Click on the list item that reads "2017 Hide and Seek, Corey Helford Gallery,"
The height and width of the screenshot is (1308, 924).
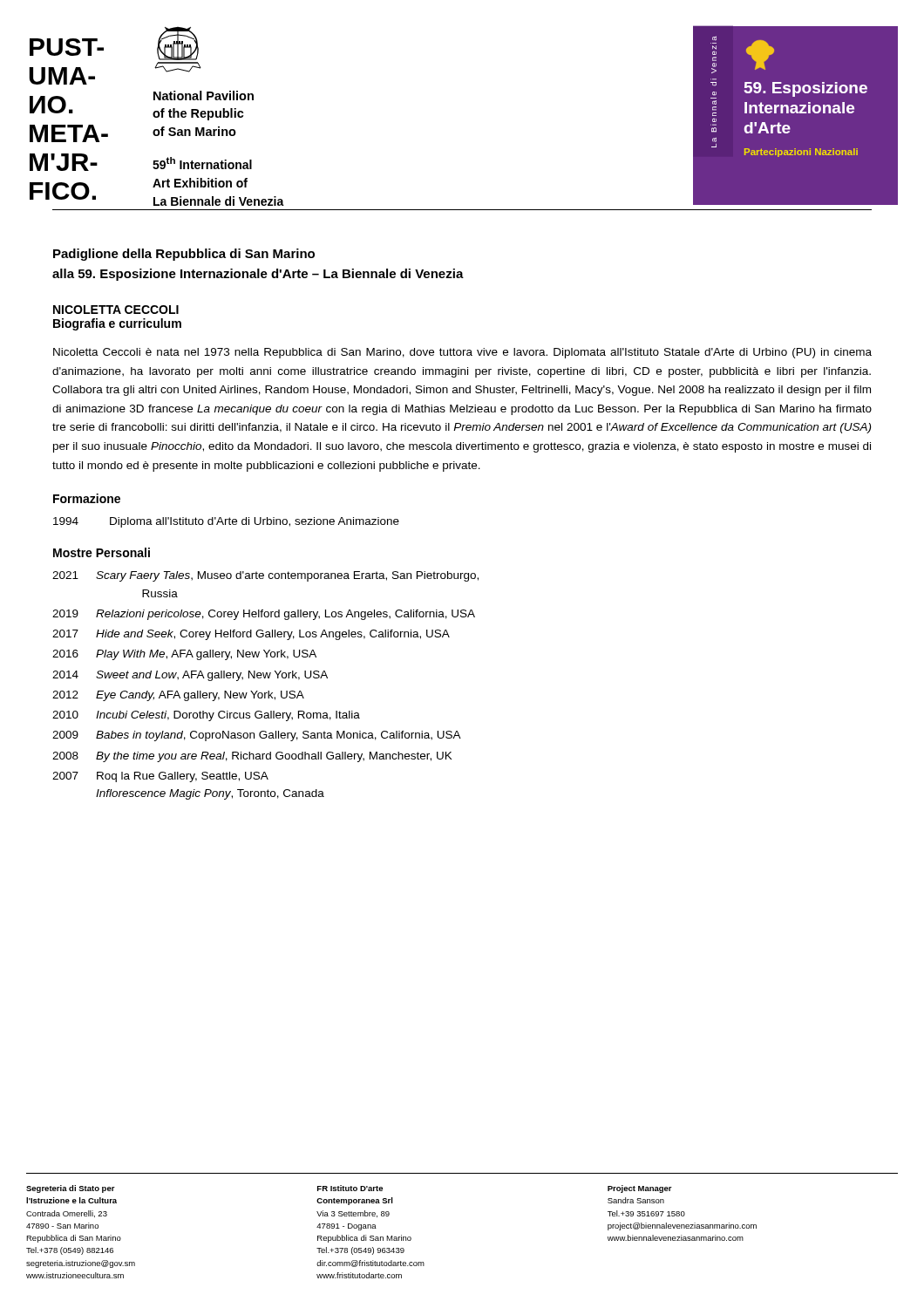coord(251,635)
